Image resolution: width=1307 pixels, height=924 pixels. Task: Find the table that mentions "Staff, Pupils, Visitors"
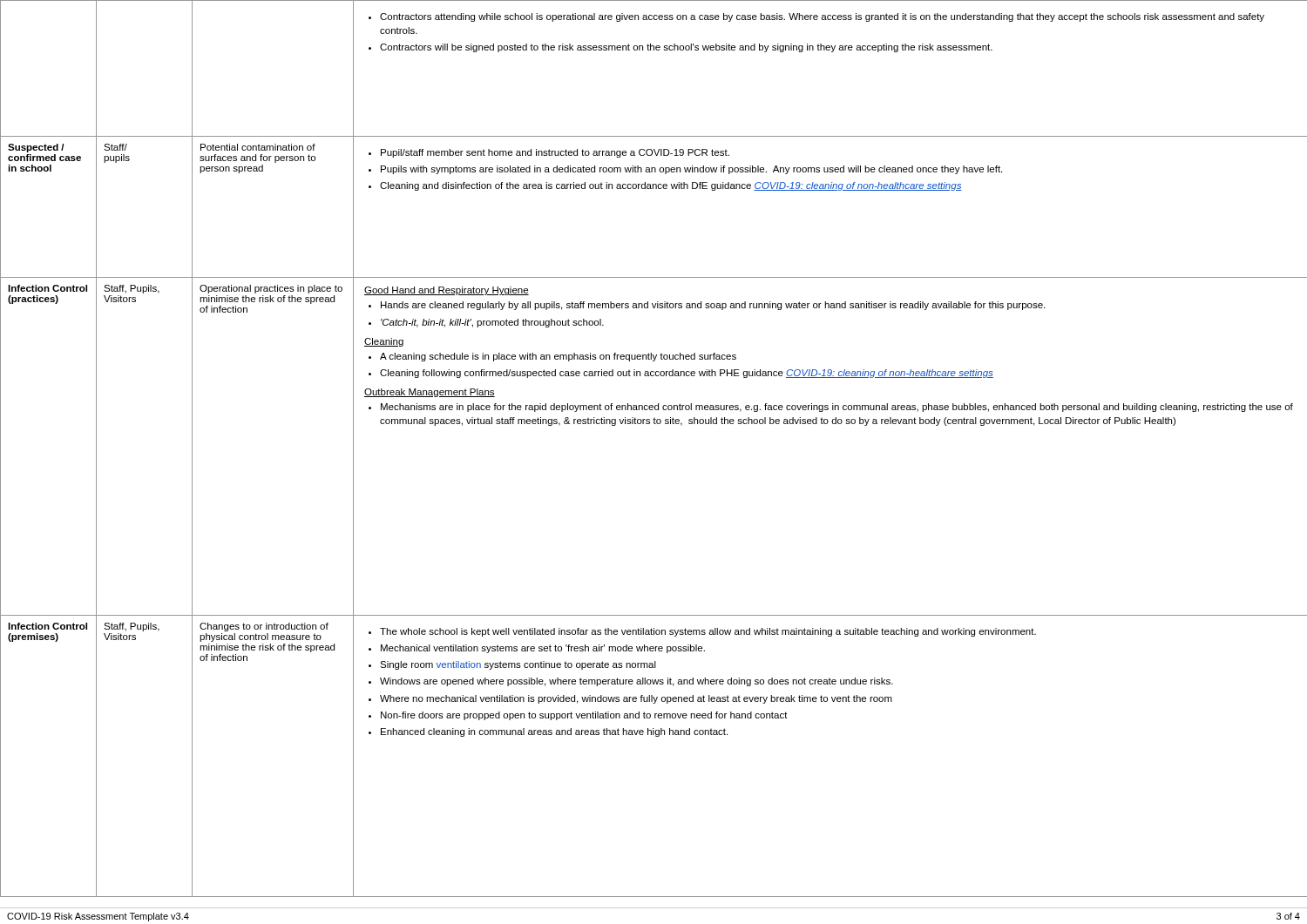pos(654,449)
